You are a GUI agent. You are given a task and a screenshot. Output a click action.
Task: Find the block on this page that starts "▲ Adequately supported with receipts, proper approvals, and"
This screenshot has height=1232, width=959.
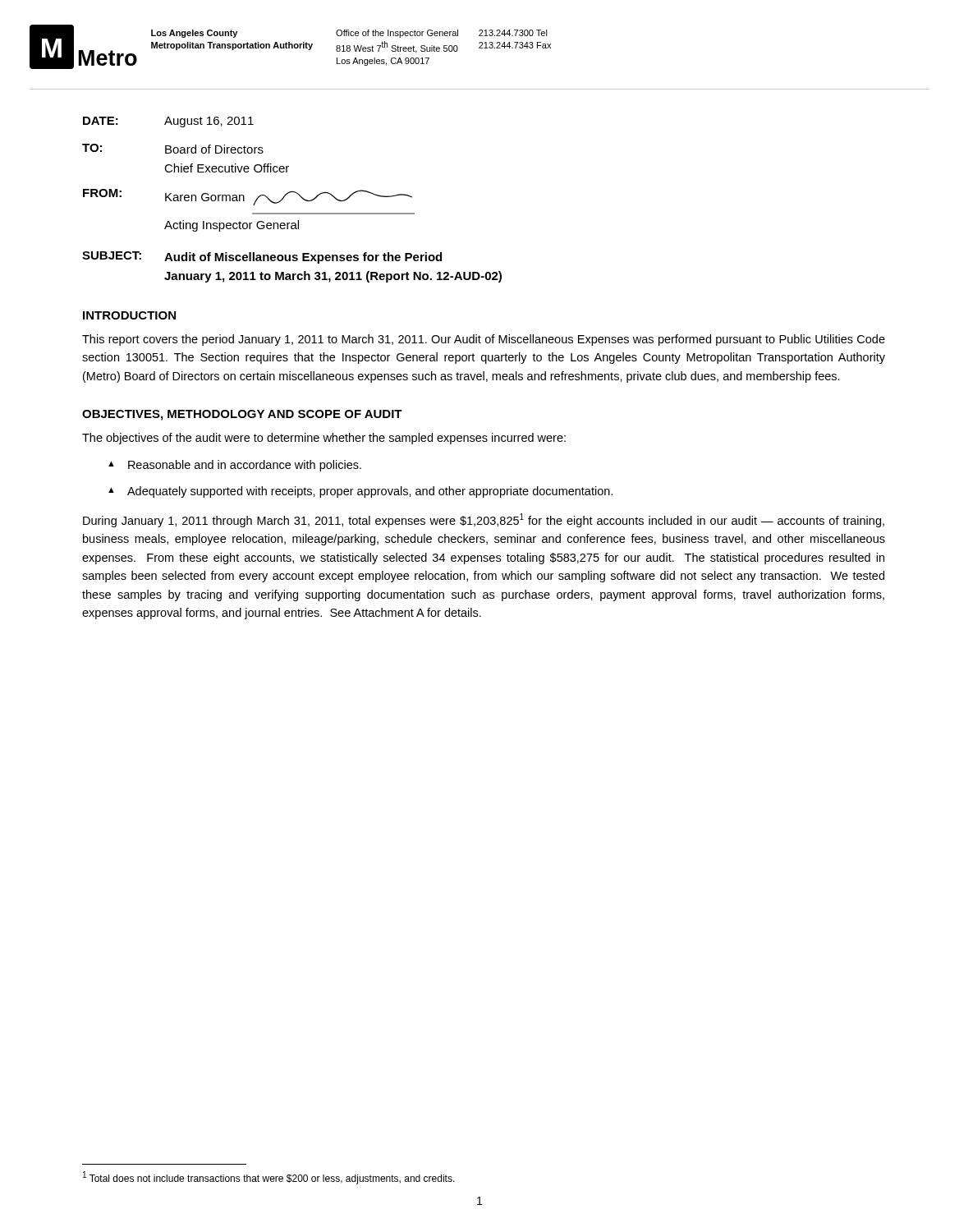point(360,492)
